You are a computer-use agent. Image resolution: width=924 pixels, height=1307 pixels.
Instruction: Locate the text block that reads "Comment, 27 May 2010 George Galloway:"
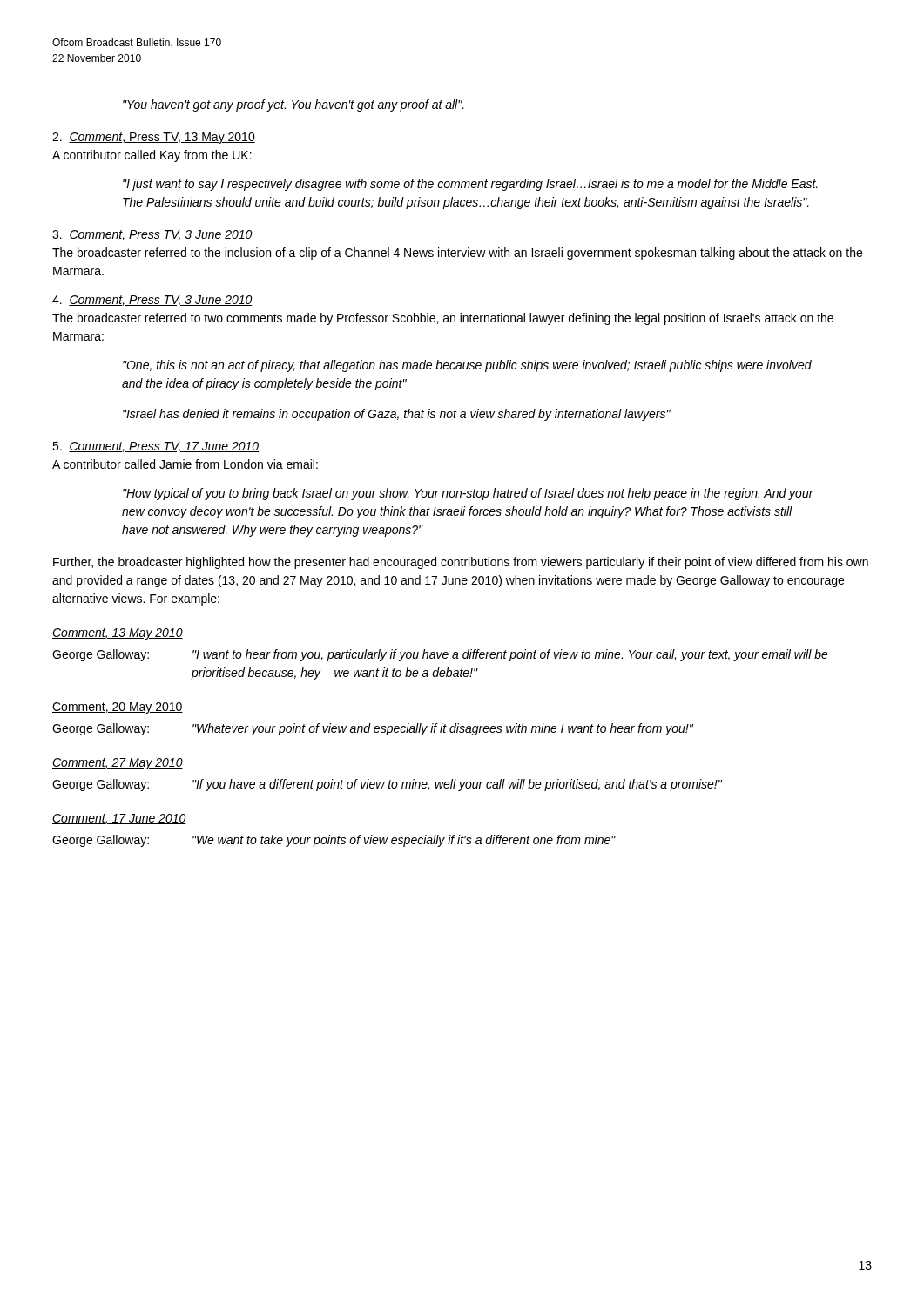[462, 774]
